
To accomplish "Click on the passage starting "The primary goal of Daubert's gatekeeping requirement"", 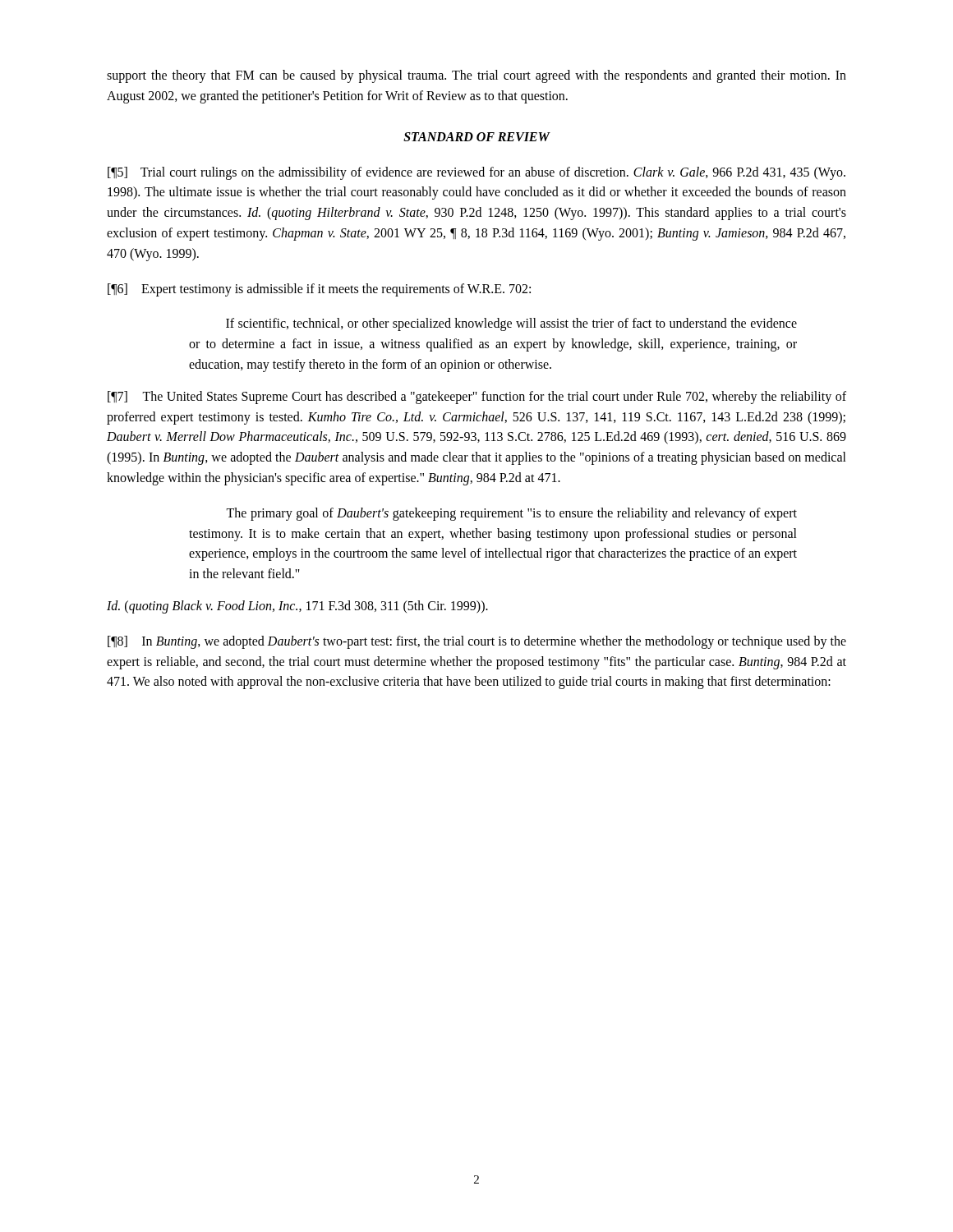I will pos(493,543).
